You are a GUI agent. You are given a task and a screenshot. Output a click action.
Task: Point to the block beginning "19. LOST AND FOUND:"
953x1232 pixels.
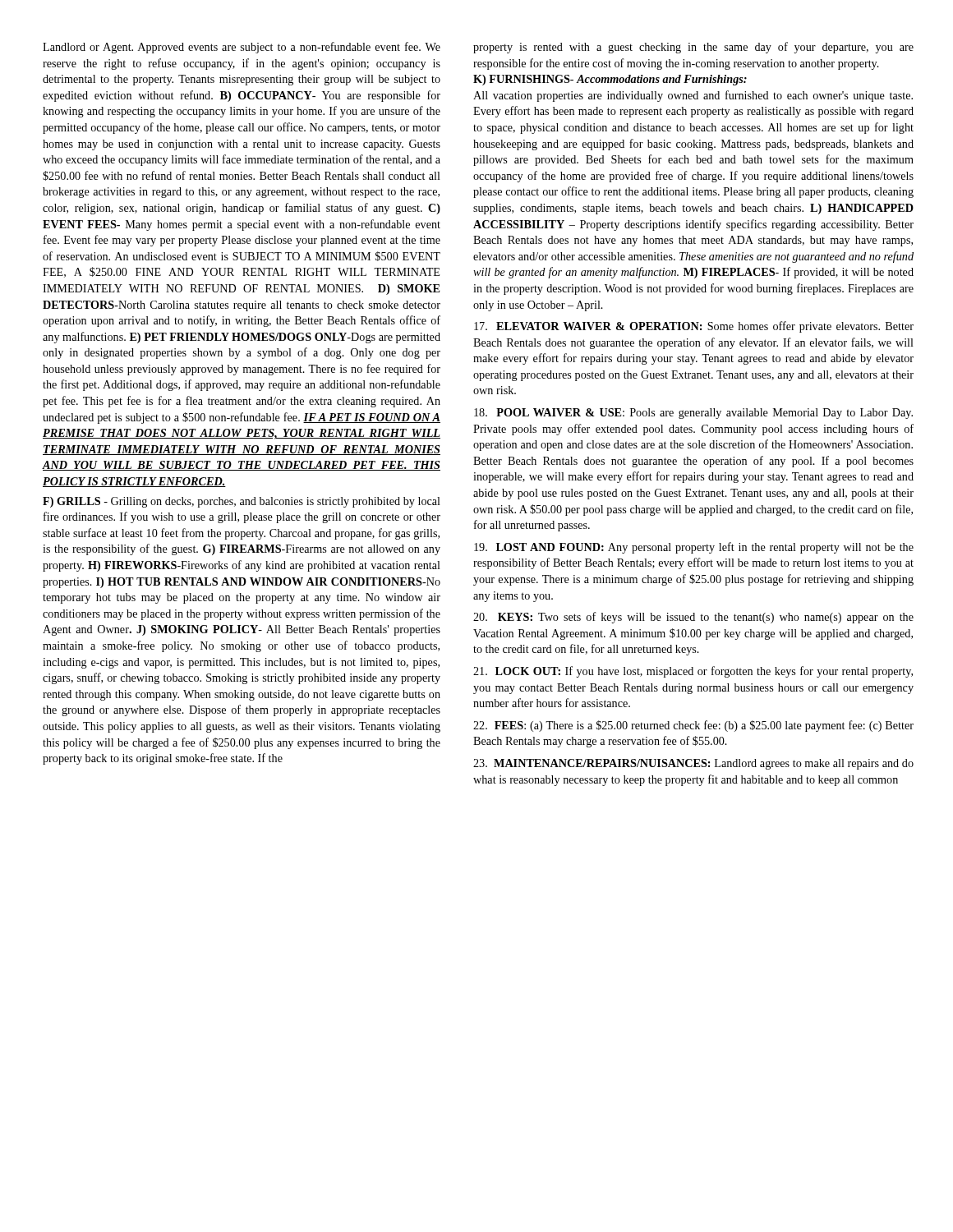(693, 572)
